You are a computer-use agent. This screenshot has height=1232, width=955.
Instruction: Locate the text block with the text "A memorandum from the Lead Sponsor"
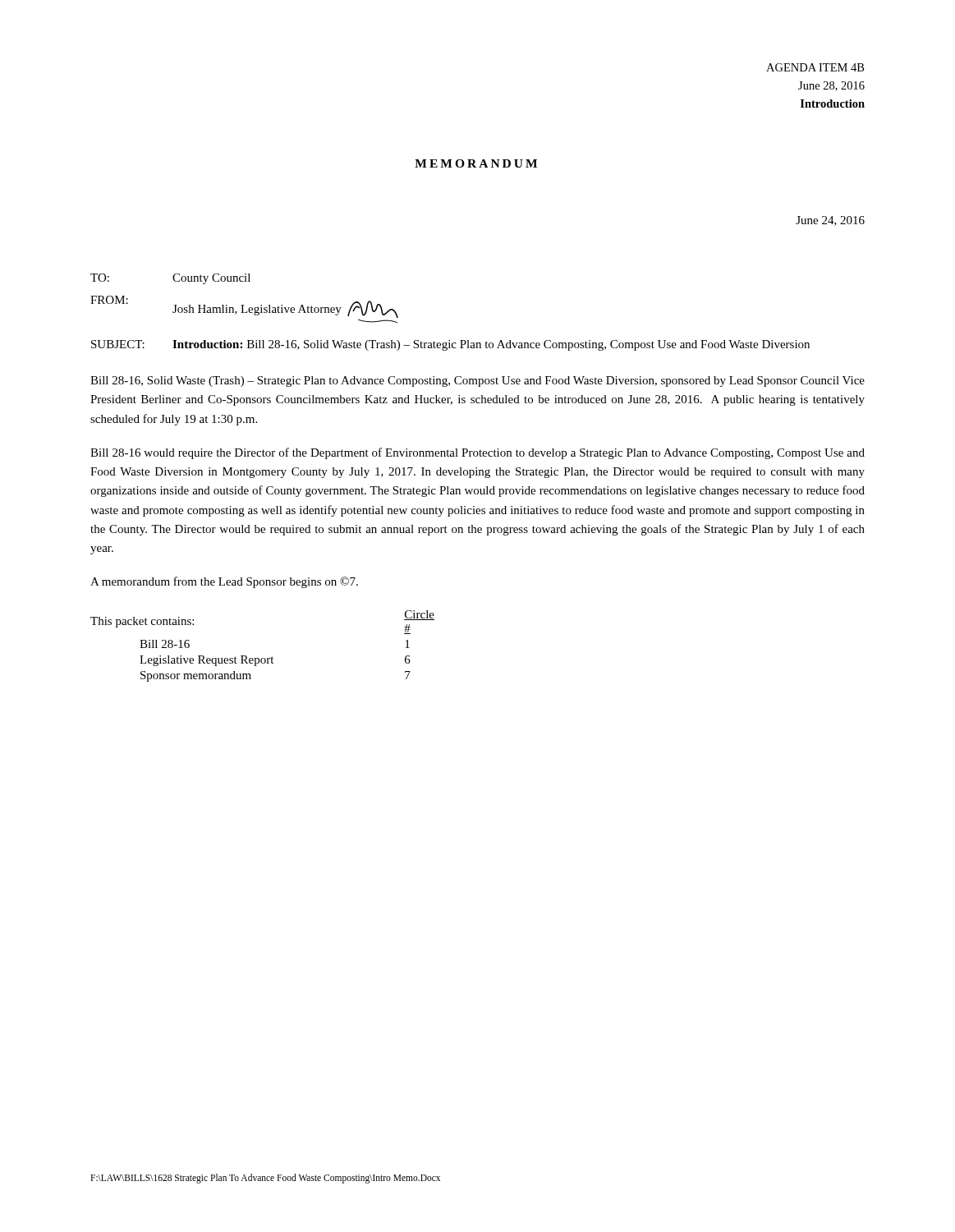(225, 582)
